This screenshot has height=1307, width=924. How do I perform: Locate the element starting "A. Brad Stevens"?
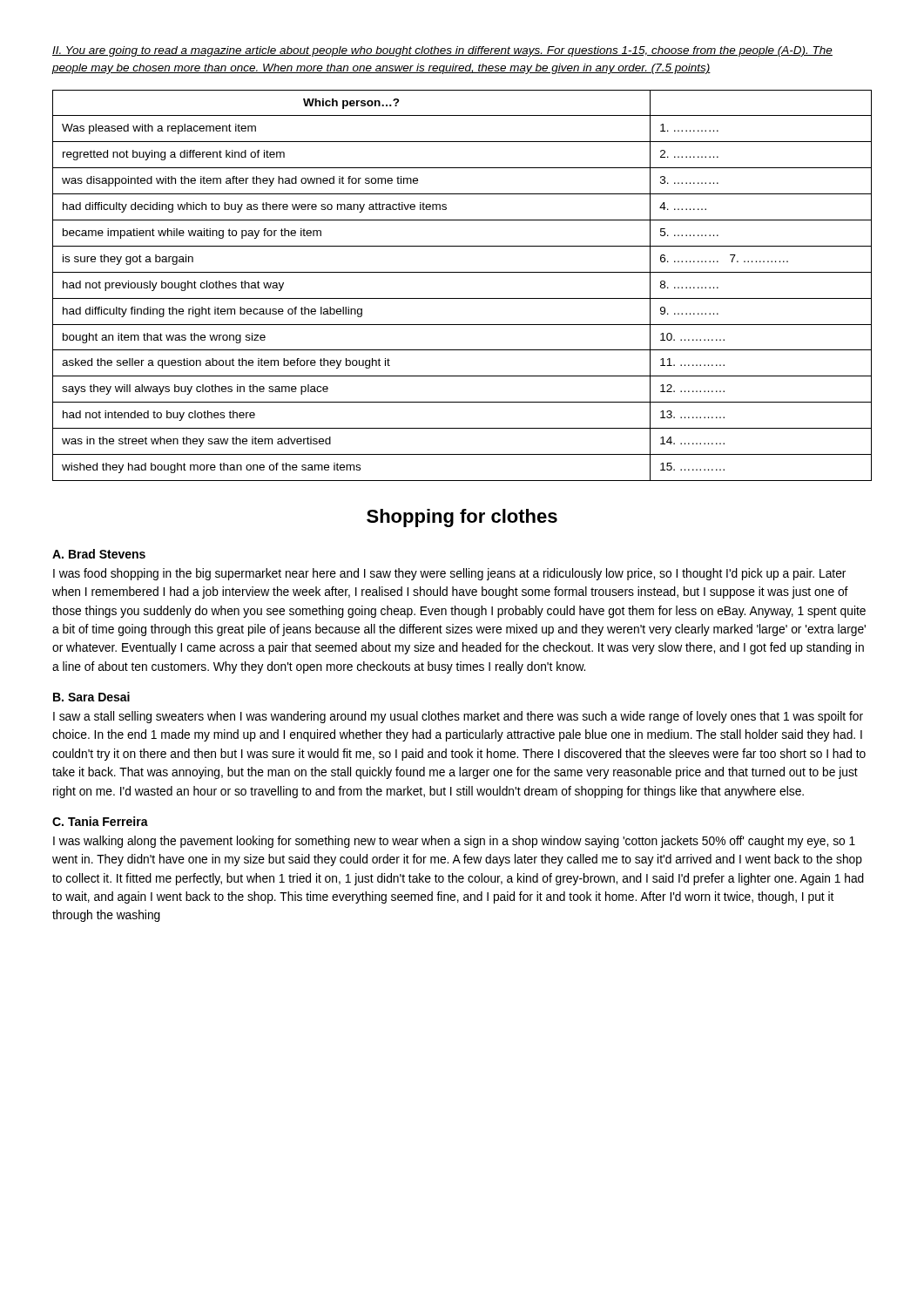click(99, 554)
